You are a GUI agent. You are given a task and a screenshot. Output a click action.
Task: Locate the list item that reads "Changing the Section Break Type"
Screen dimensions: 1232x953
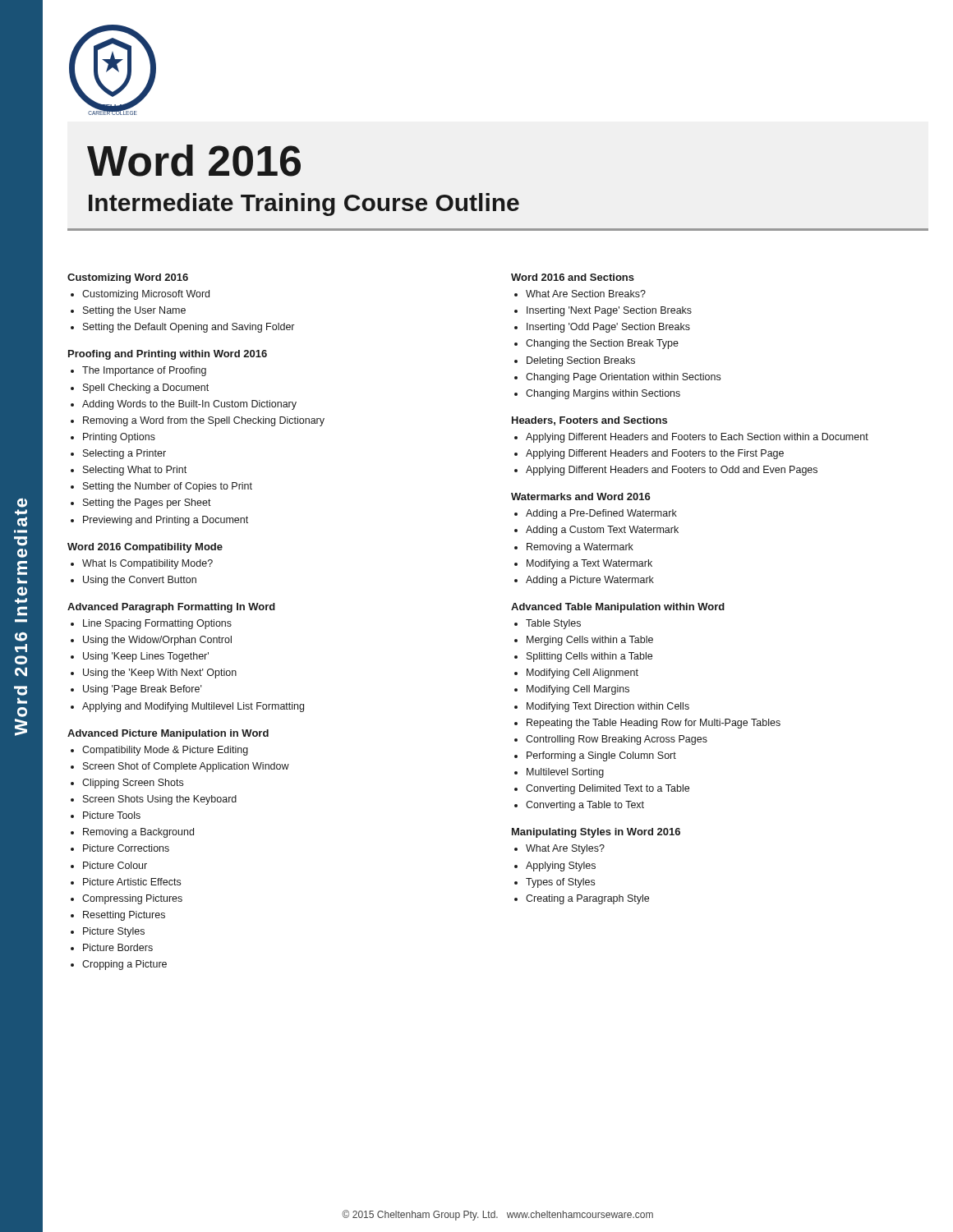coord(602,344)
